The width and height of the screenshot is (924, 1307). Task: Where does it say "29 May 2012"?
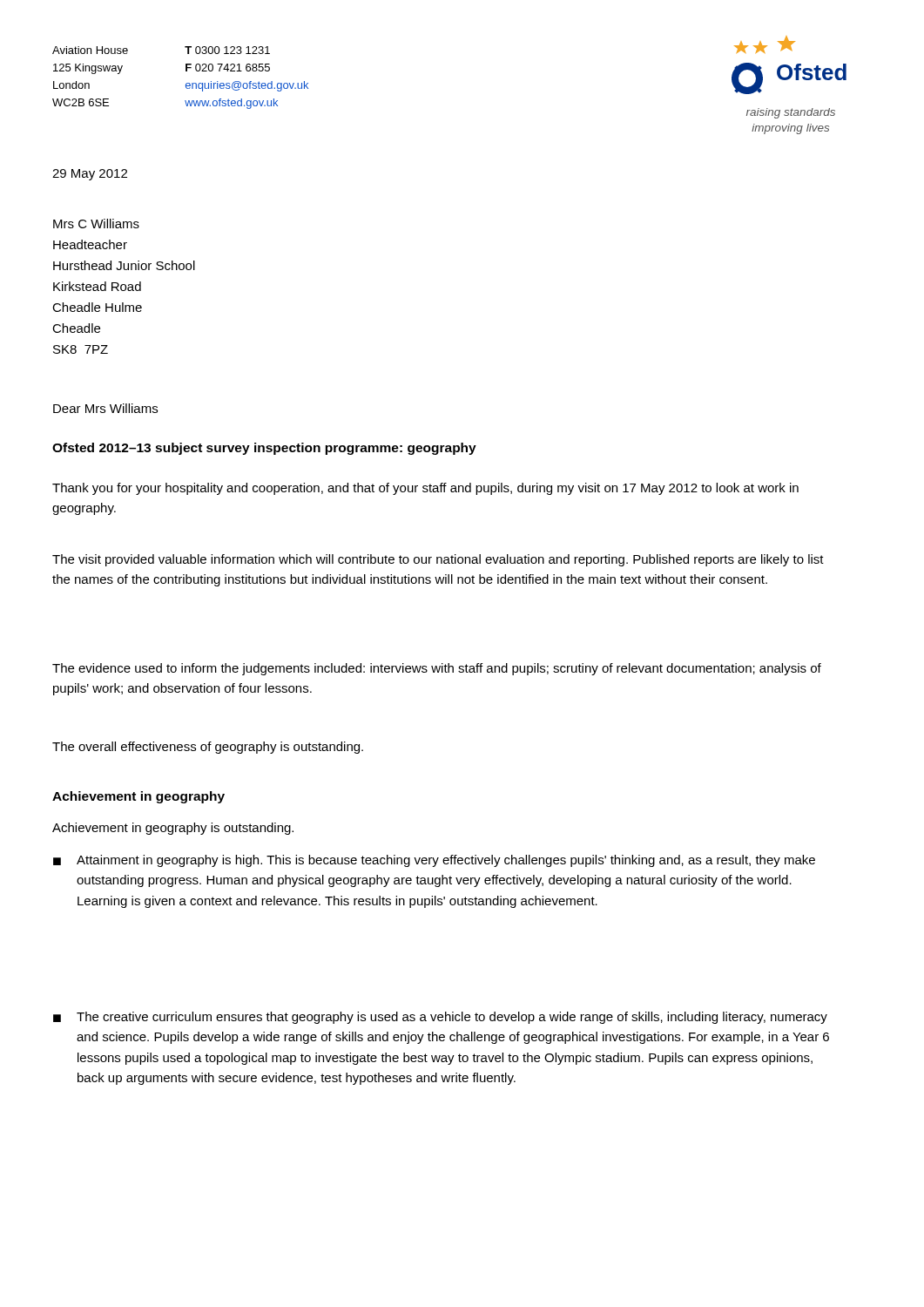click(x=90, y=173)
